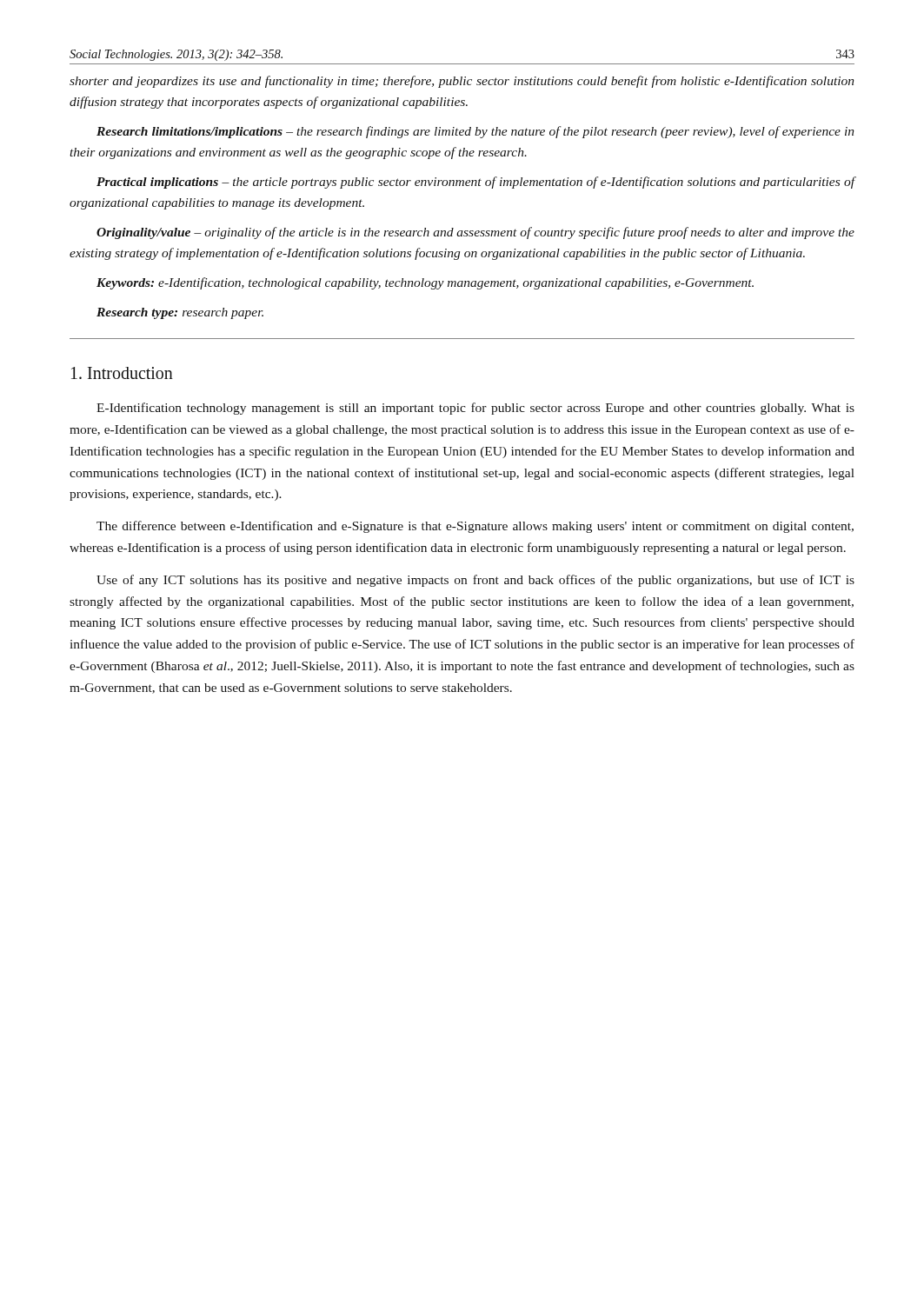Click on the text block that reads "The difference between e-Identification and"
Image resolution: width=924 pixels, height=1304 pixels.
tap(462, 536)
